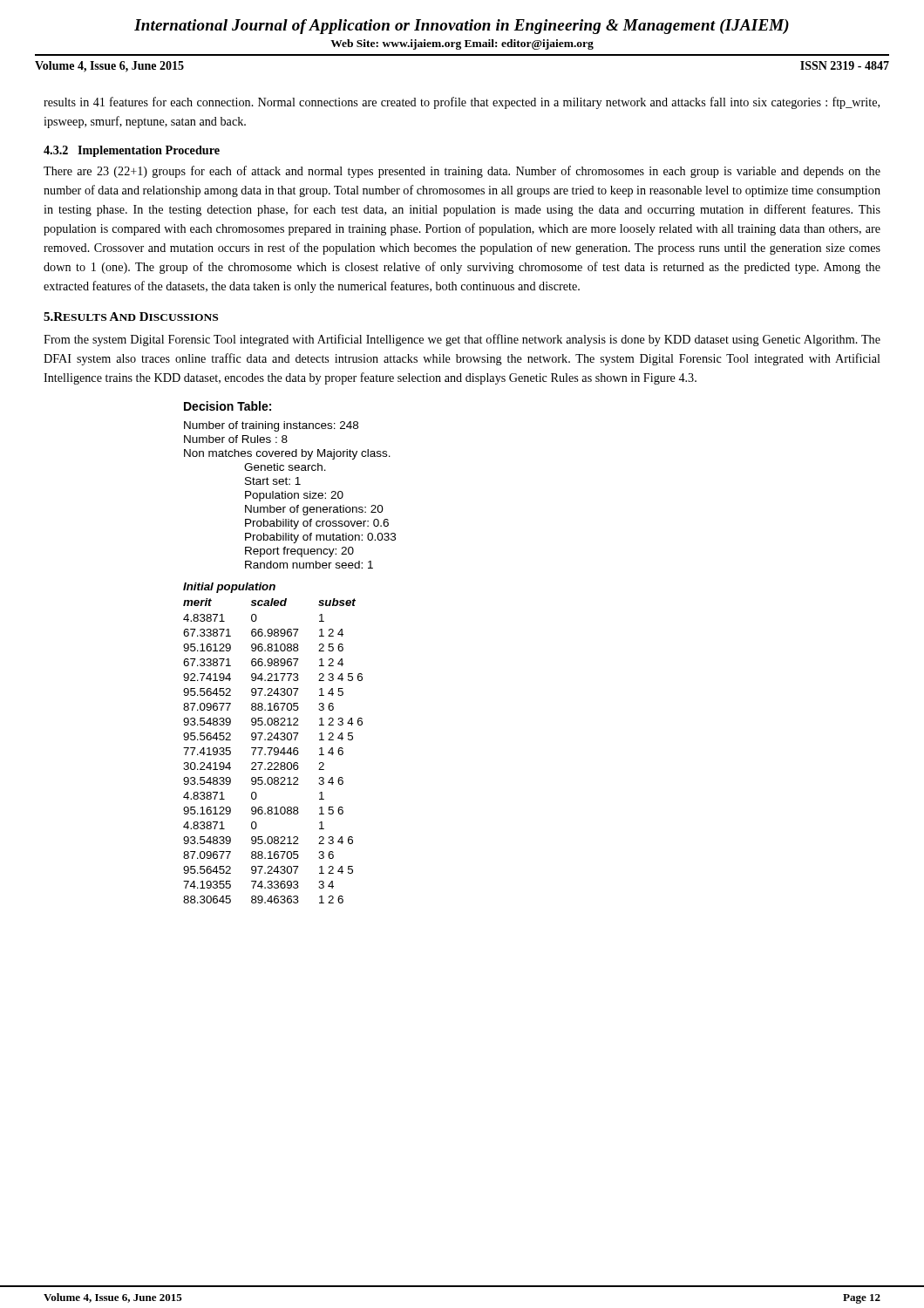Locate the block of text that opens with "results in 41 features for each connection."
Image resolution: width=924 pixels, height=1308 pixels.
(x=462, y=112)
